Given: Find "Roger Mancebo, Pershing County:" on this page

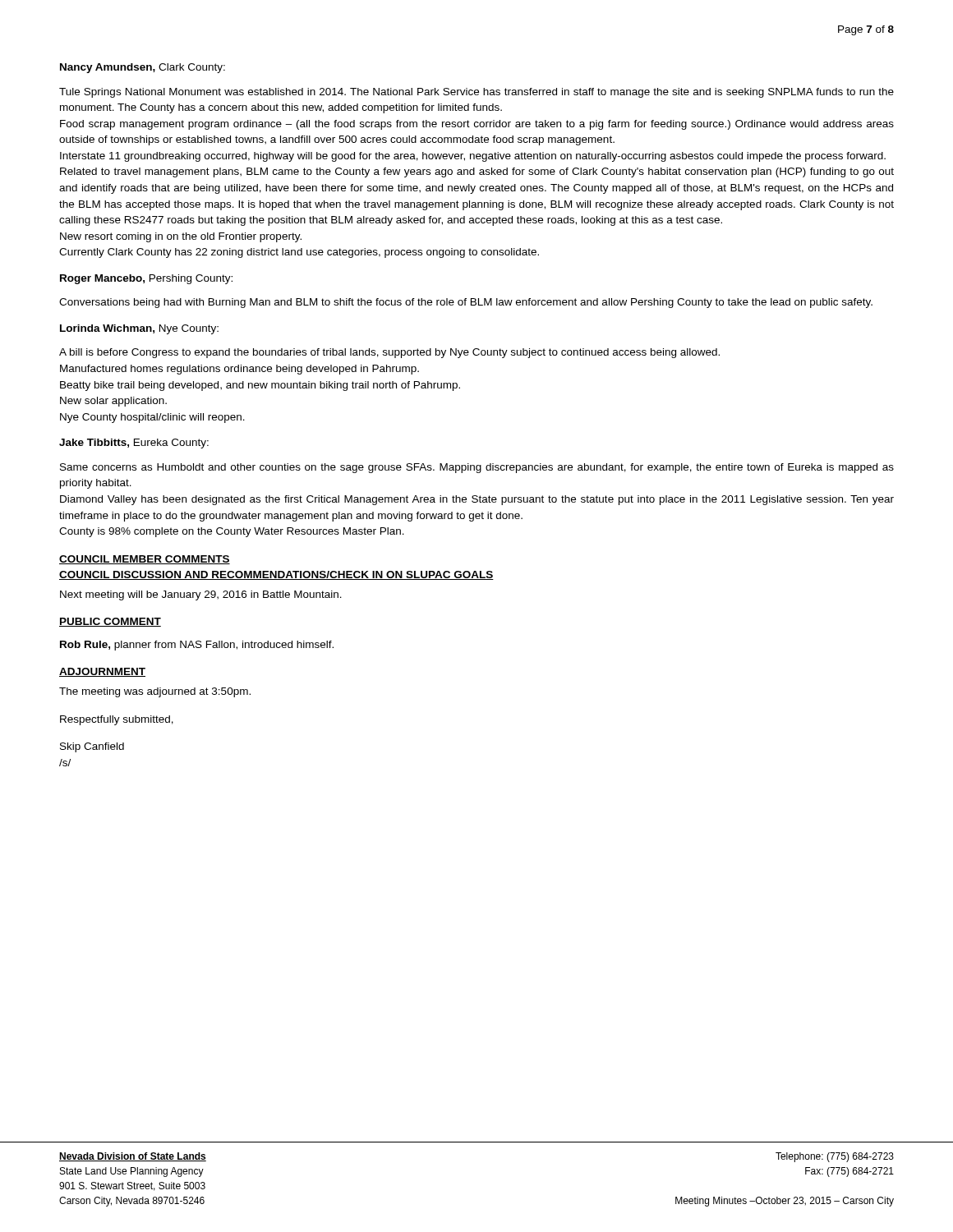Looking at the screenshot, I should (x=146, y=279).
